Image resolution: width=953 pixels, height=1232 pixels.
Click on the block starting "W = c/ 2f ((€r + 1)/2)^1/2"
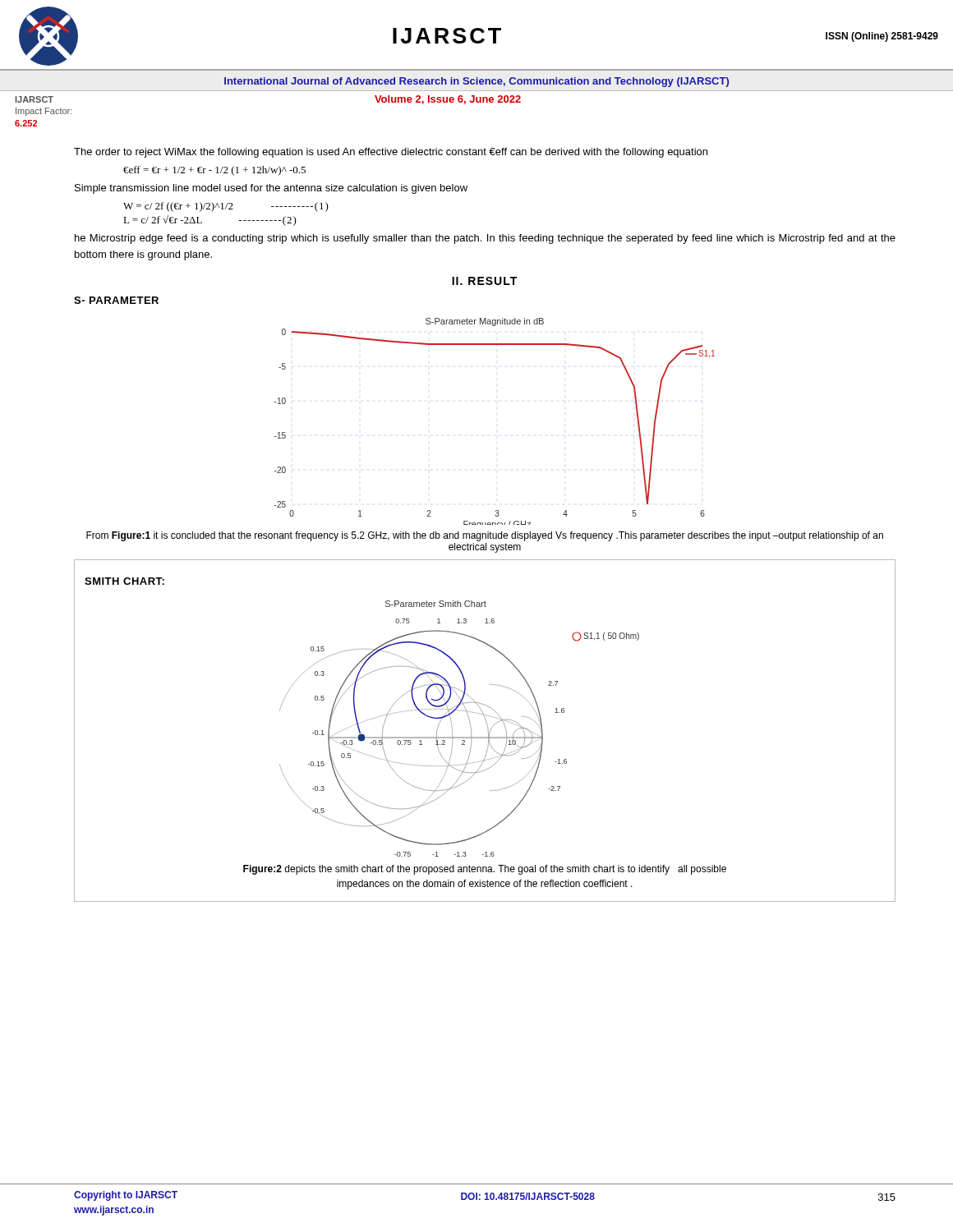point(226,206)
